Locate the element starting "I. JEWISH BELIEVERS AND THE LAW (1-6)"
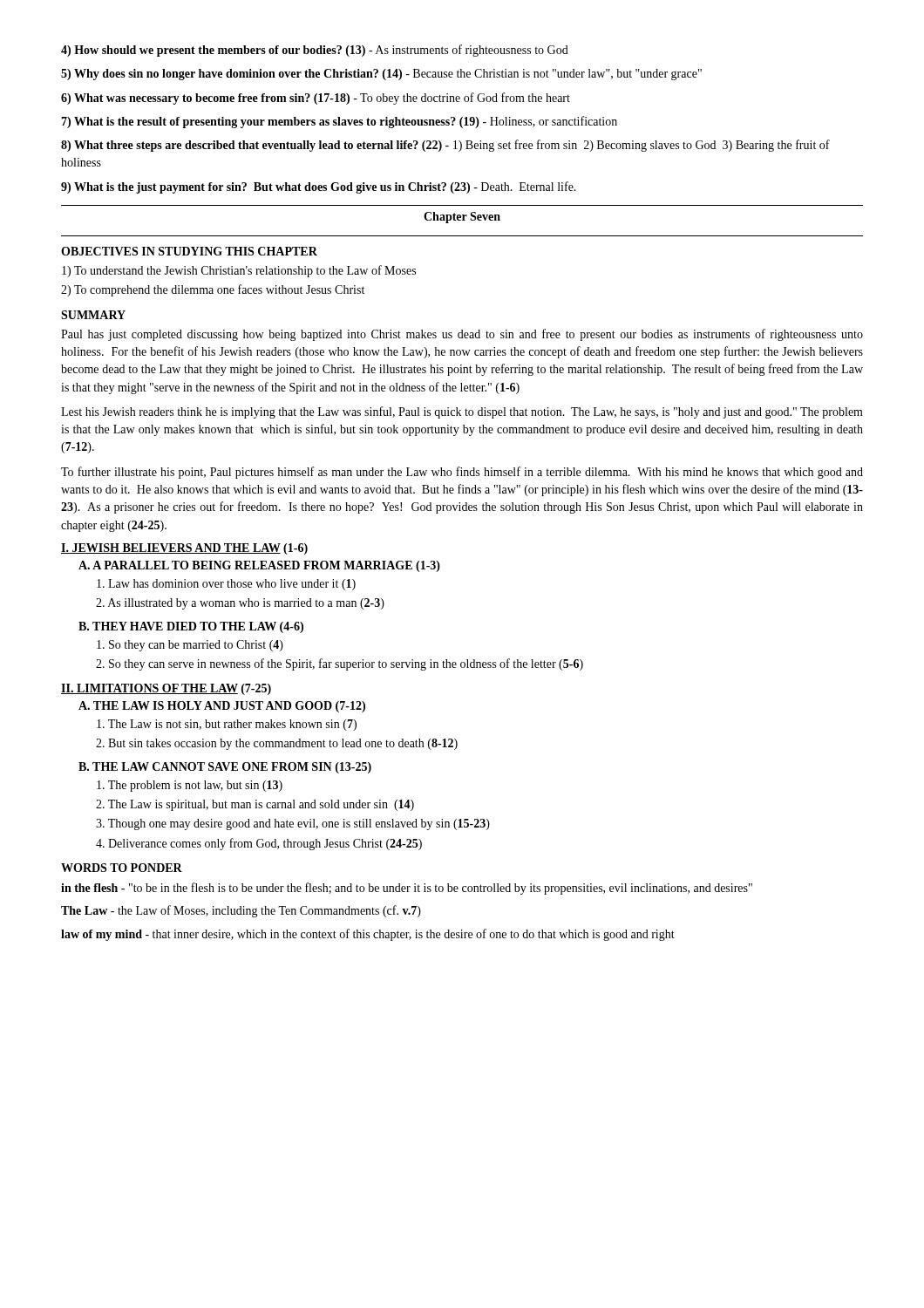Viewport: 924px width, 1308px height. pyautogui.click(x=184, y=548)
